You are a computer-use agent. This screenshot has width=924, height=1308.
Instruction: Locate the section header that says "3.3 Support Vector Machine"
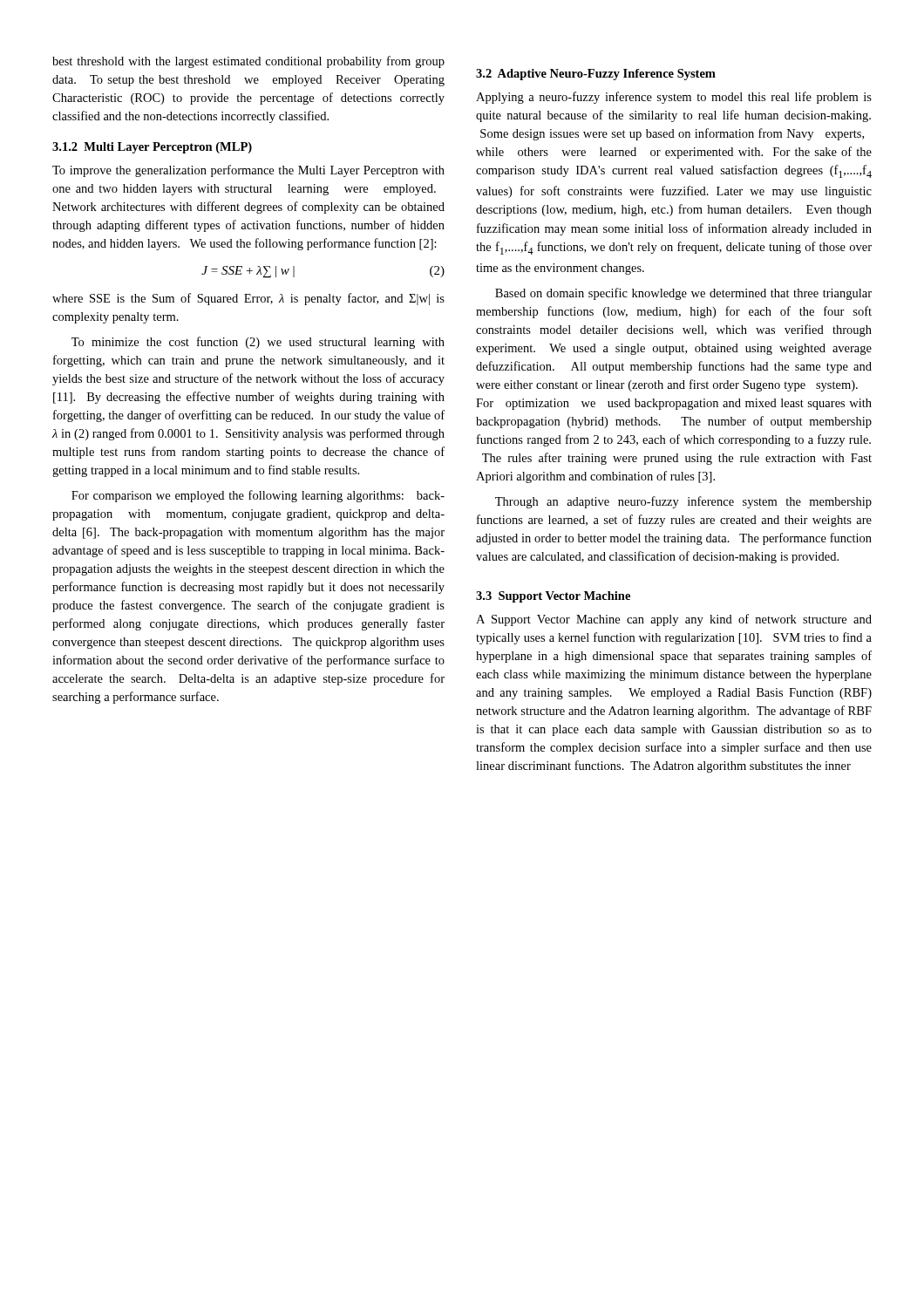(553, 597)
